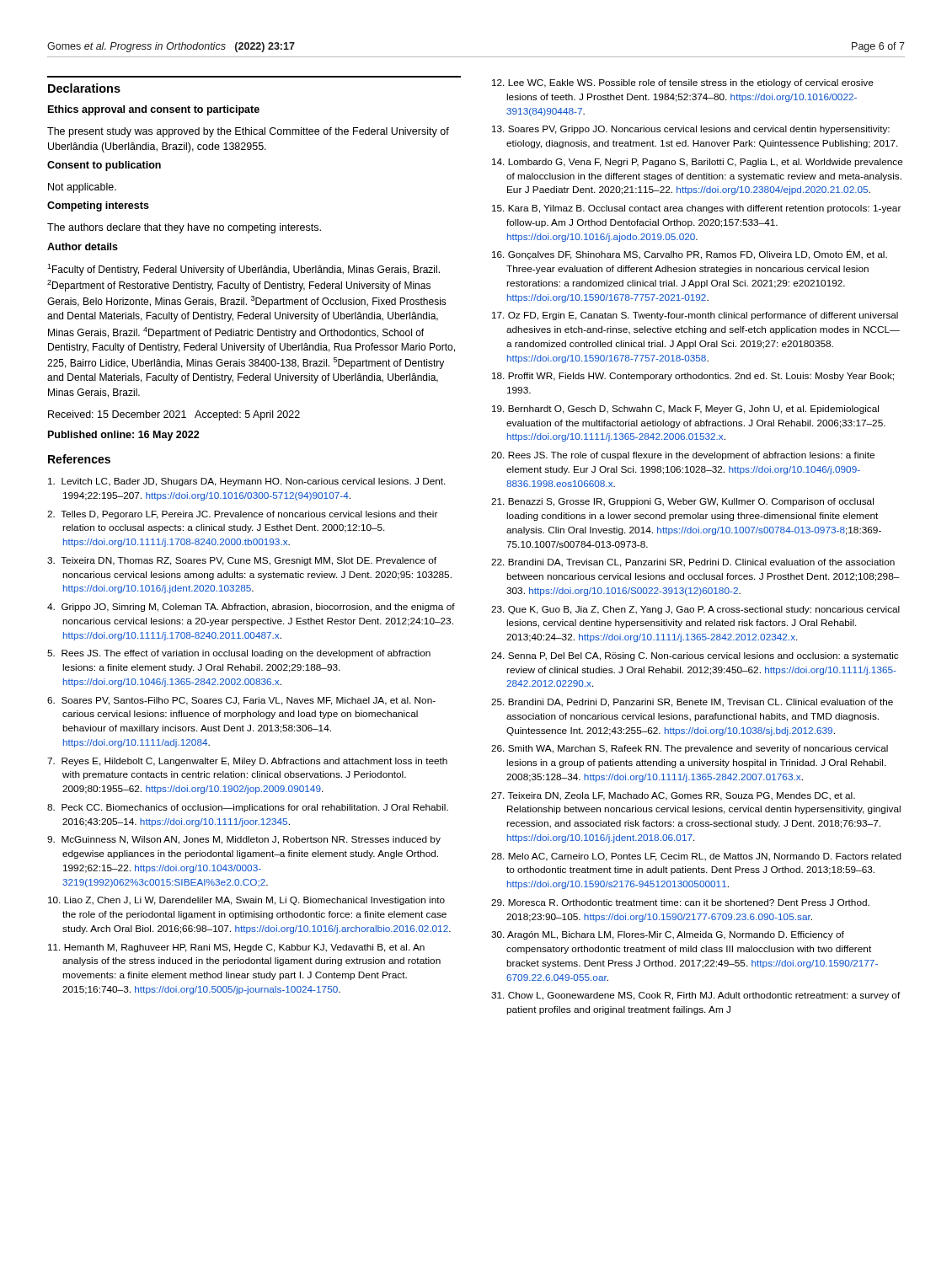
Task: Where is the passage that starts "Levitch LC, Bader JD, Shugars DA,"?
Action: [247, 488]
